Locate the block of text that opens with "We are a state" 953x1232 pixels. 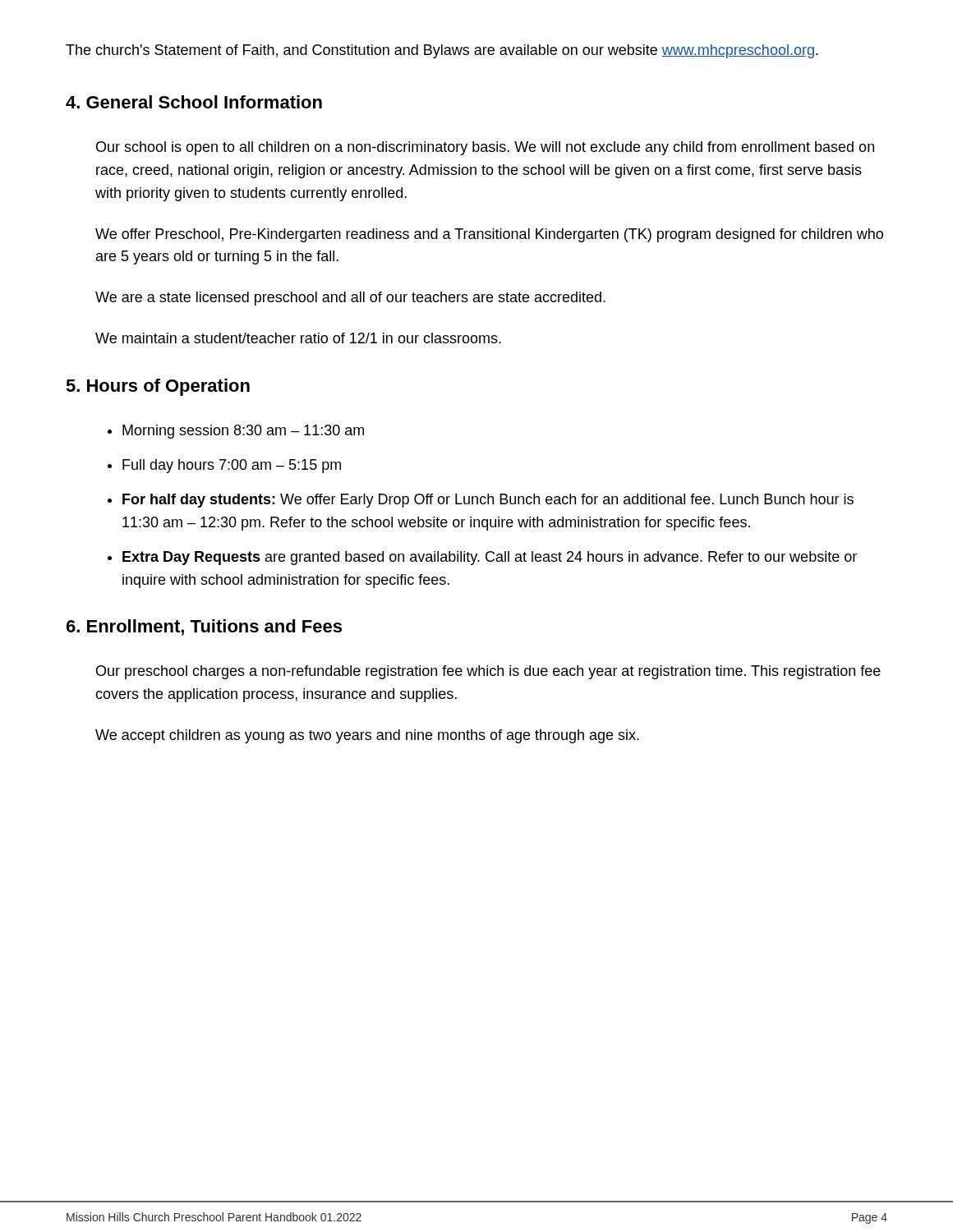tap(351, 298)
